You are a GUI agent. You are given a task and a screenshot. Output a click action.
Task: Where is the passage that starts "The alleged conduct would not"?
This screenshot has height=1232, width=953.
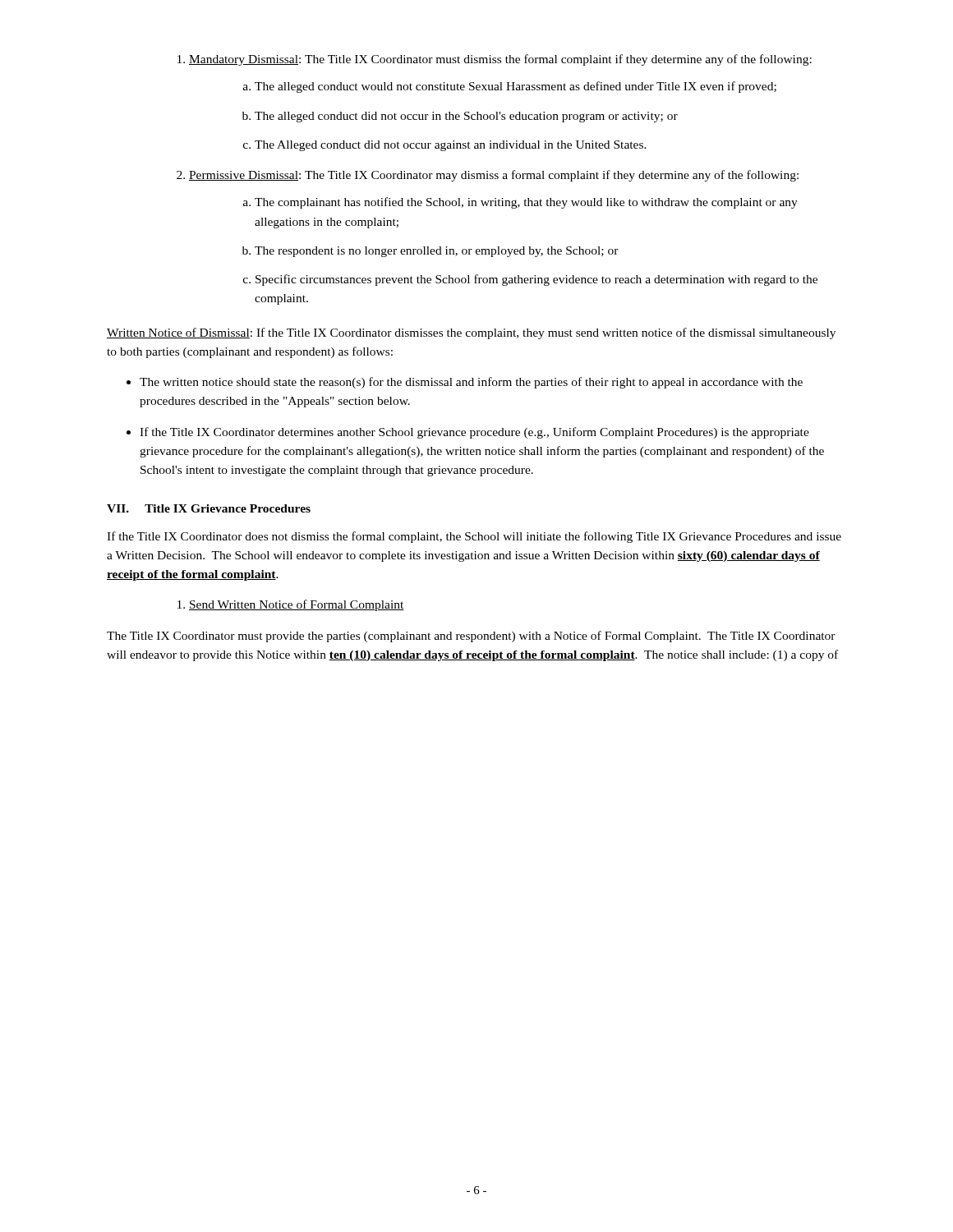coord(516,86)
